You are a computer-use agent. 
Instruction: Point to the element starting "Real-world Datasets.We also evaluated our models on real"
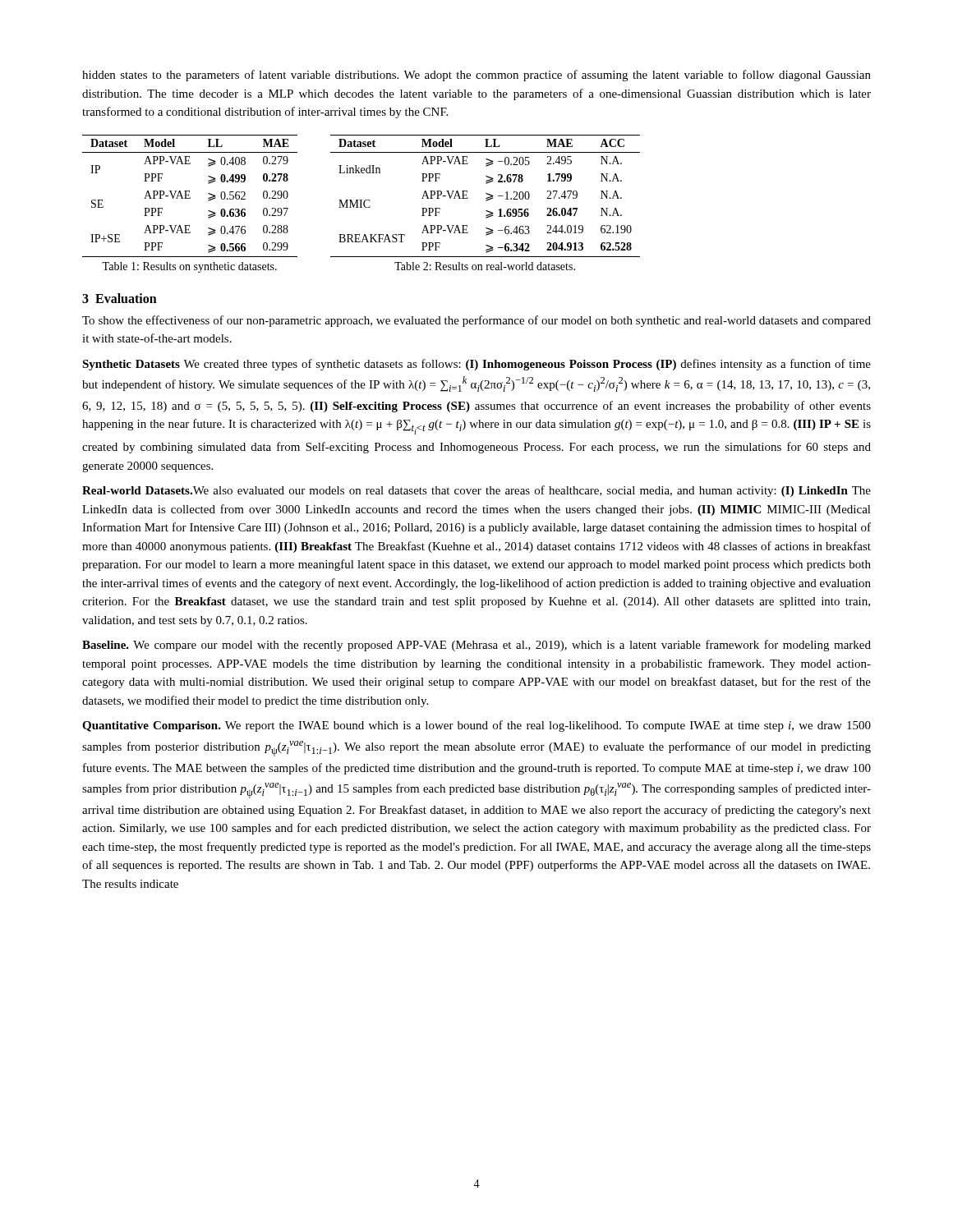[x=476, y=556]
